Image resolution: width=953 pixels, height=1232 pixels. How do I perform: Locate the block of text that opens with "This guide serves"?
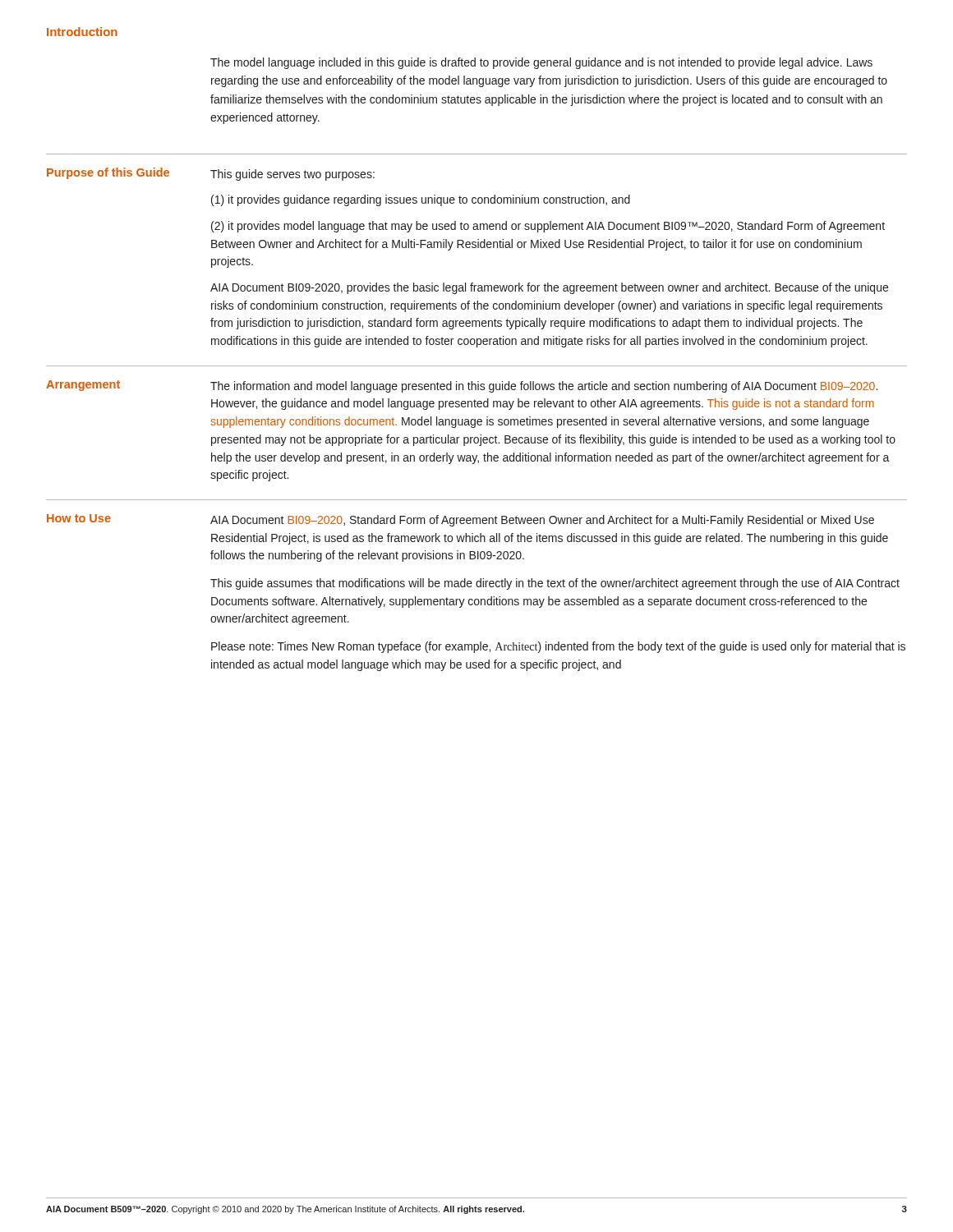[x=293, y=174]
